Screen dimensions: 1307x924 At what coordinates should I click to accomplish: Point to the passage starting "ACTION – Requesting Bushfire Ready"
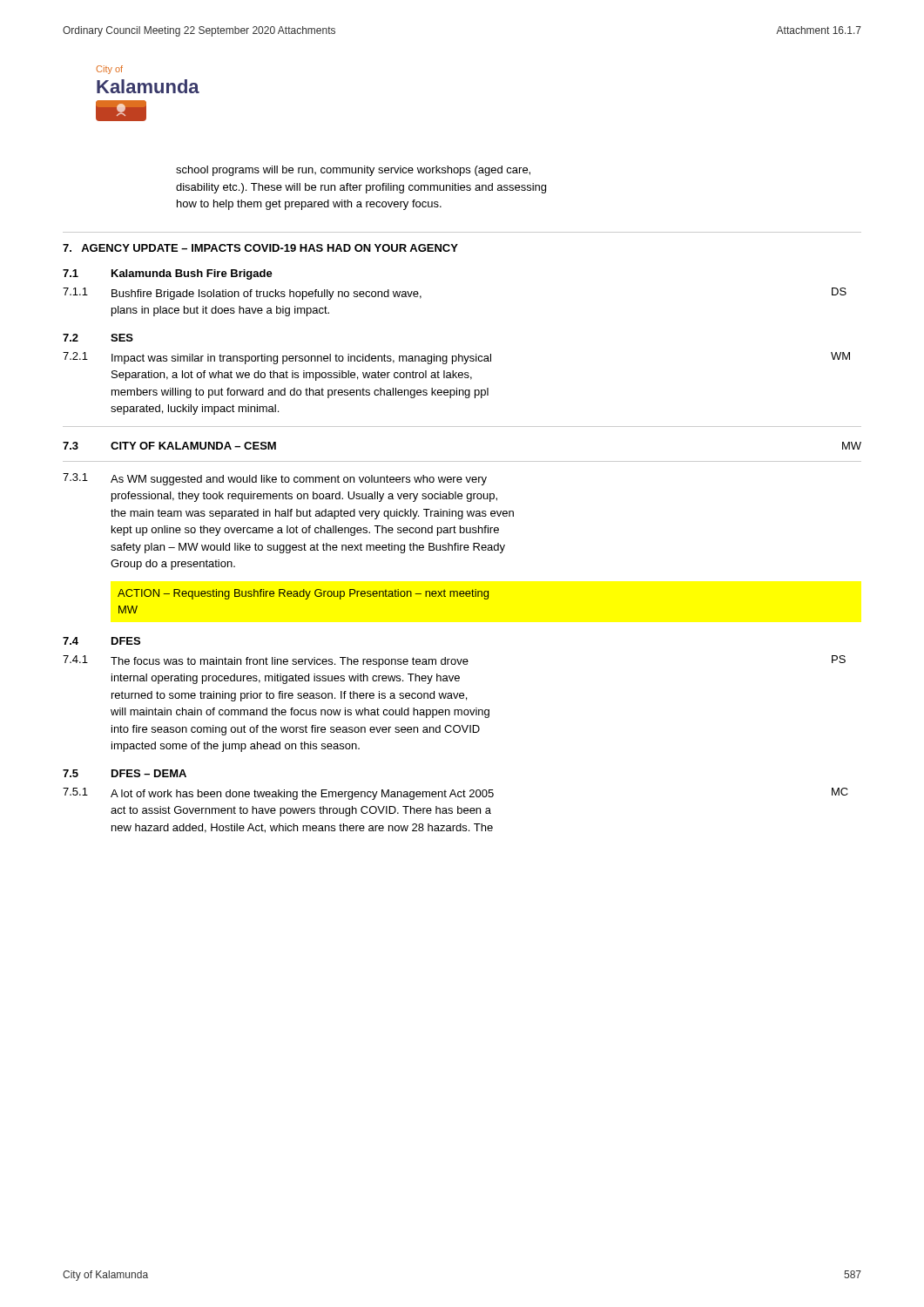point(303,601)
